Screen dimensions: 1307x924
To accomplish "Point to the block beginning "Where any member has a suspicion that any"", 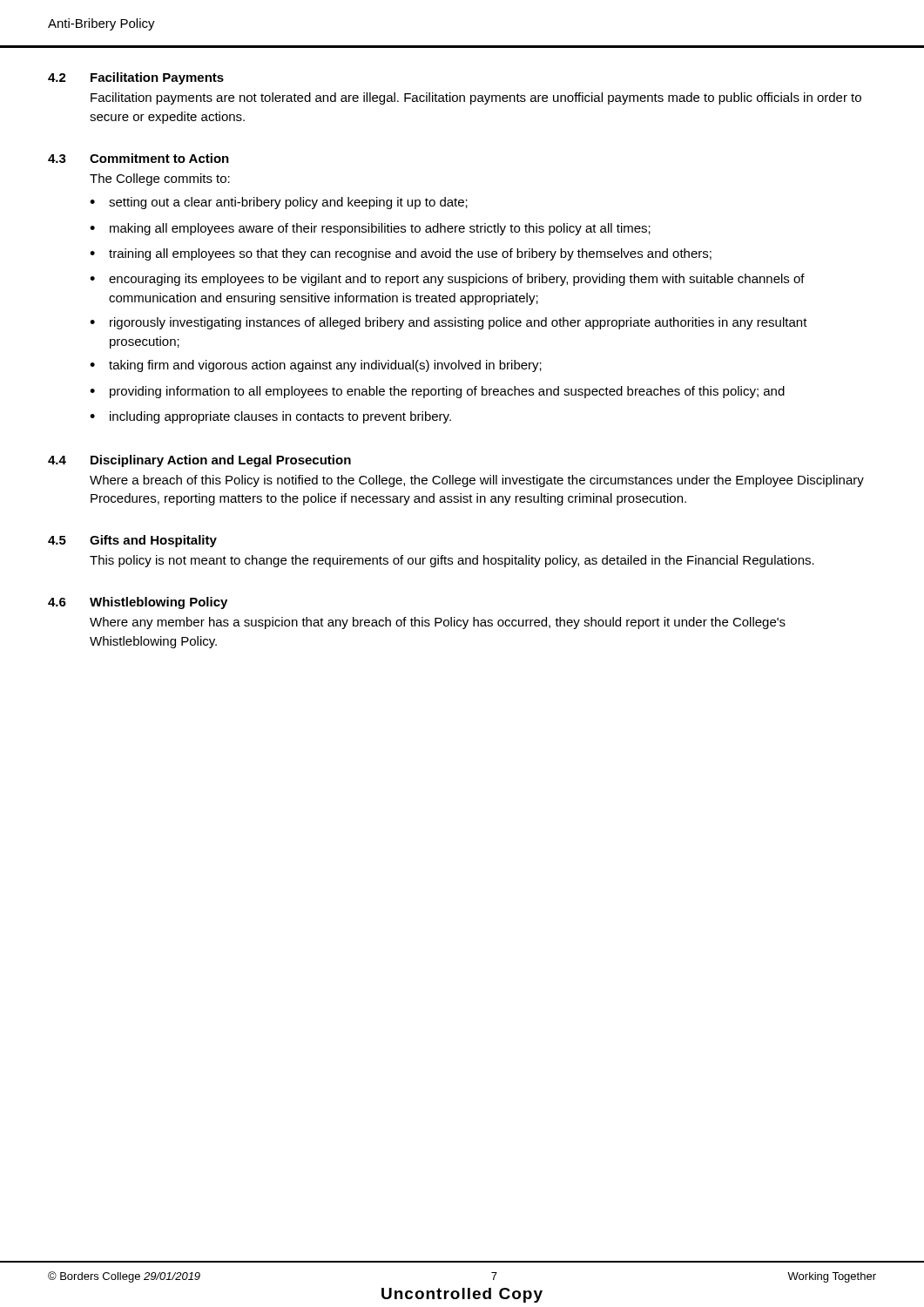I will (x=438, y=631).
